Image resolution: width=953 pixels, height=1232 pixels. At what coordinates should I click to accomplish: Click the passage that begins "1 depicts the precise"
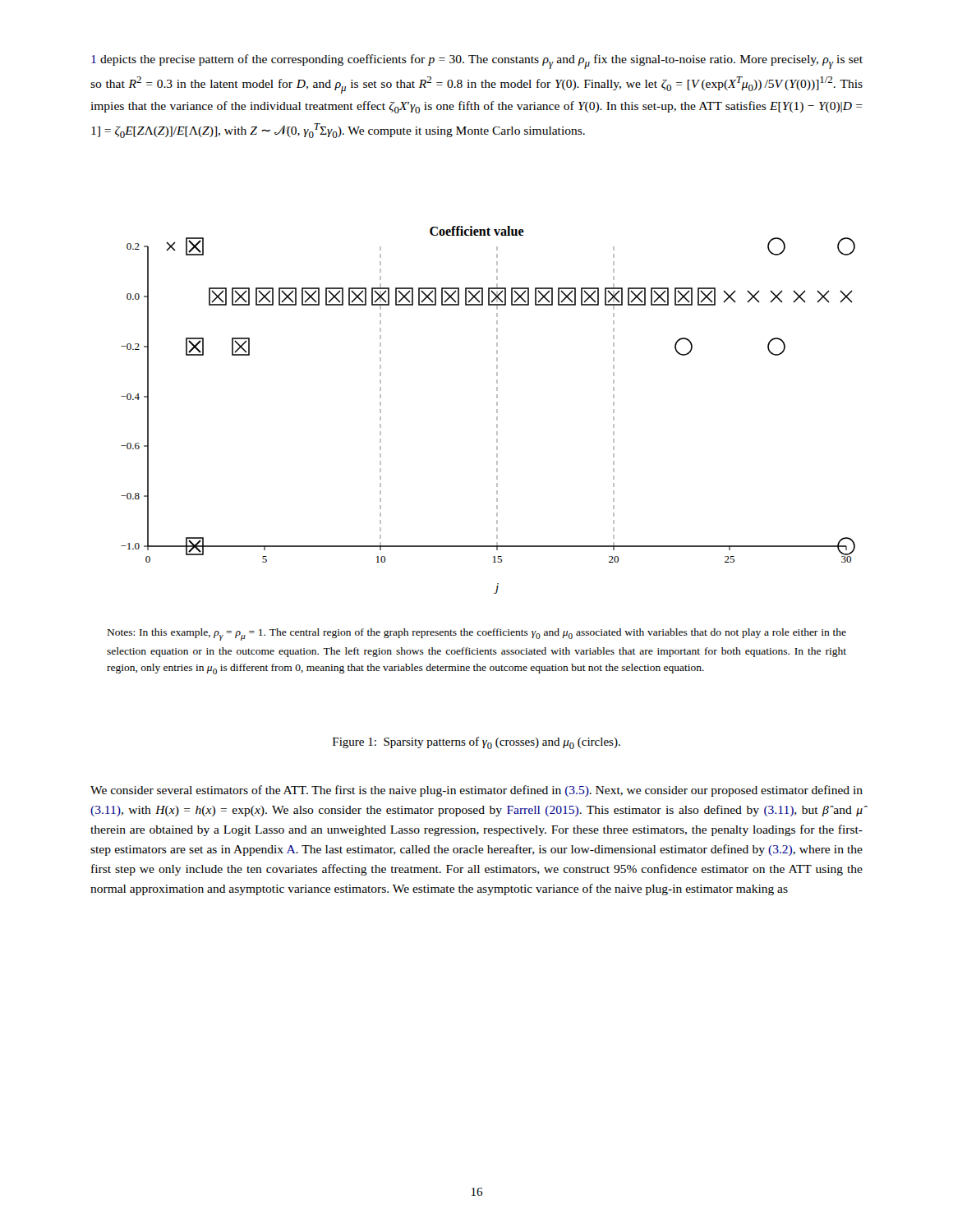(476, 96)
